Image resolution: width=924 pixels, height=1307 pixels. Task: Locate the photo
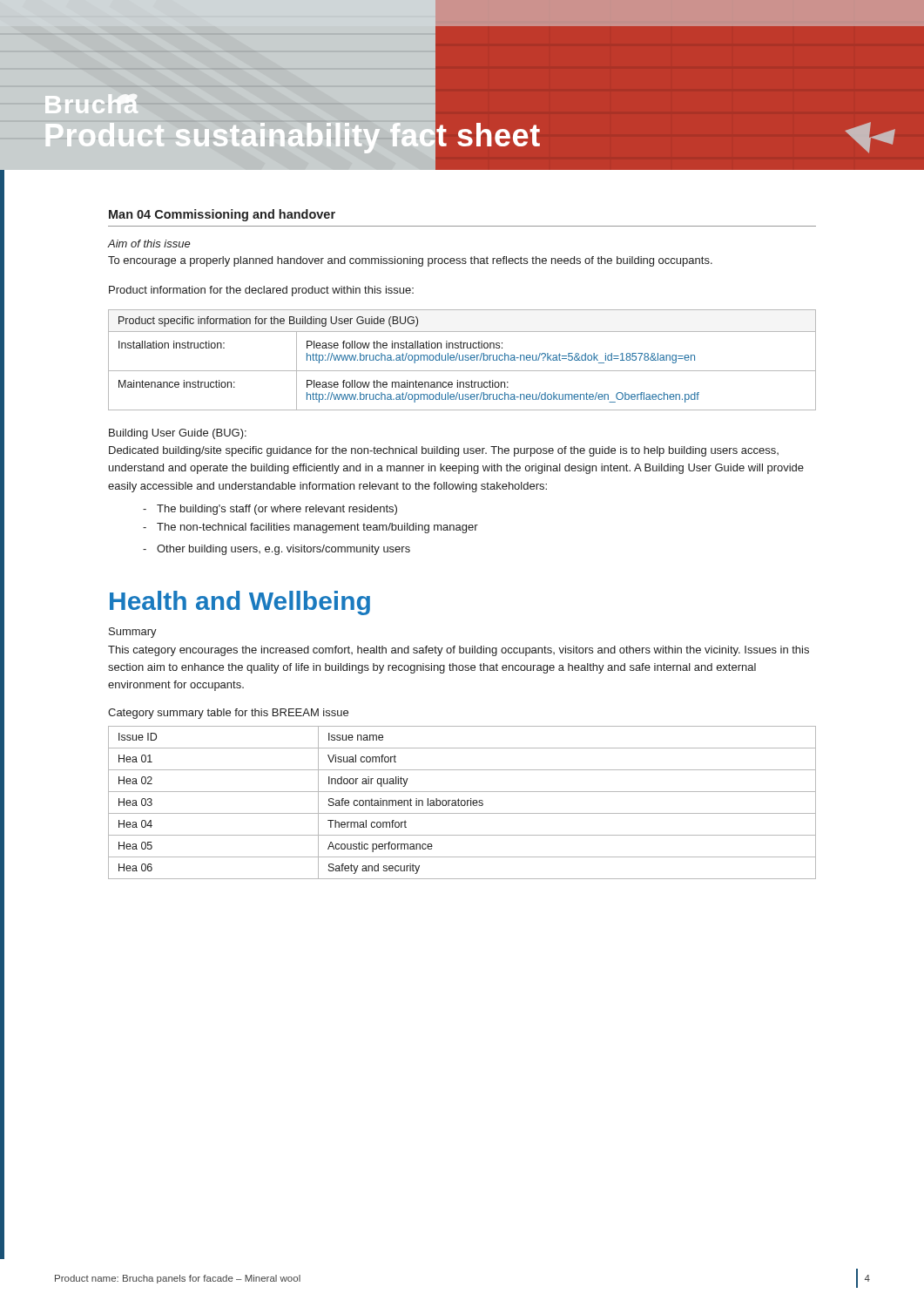[x=462, y=85]
